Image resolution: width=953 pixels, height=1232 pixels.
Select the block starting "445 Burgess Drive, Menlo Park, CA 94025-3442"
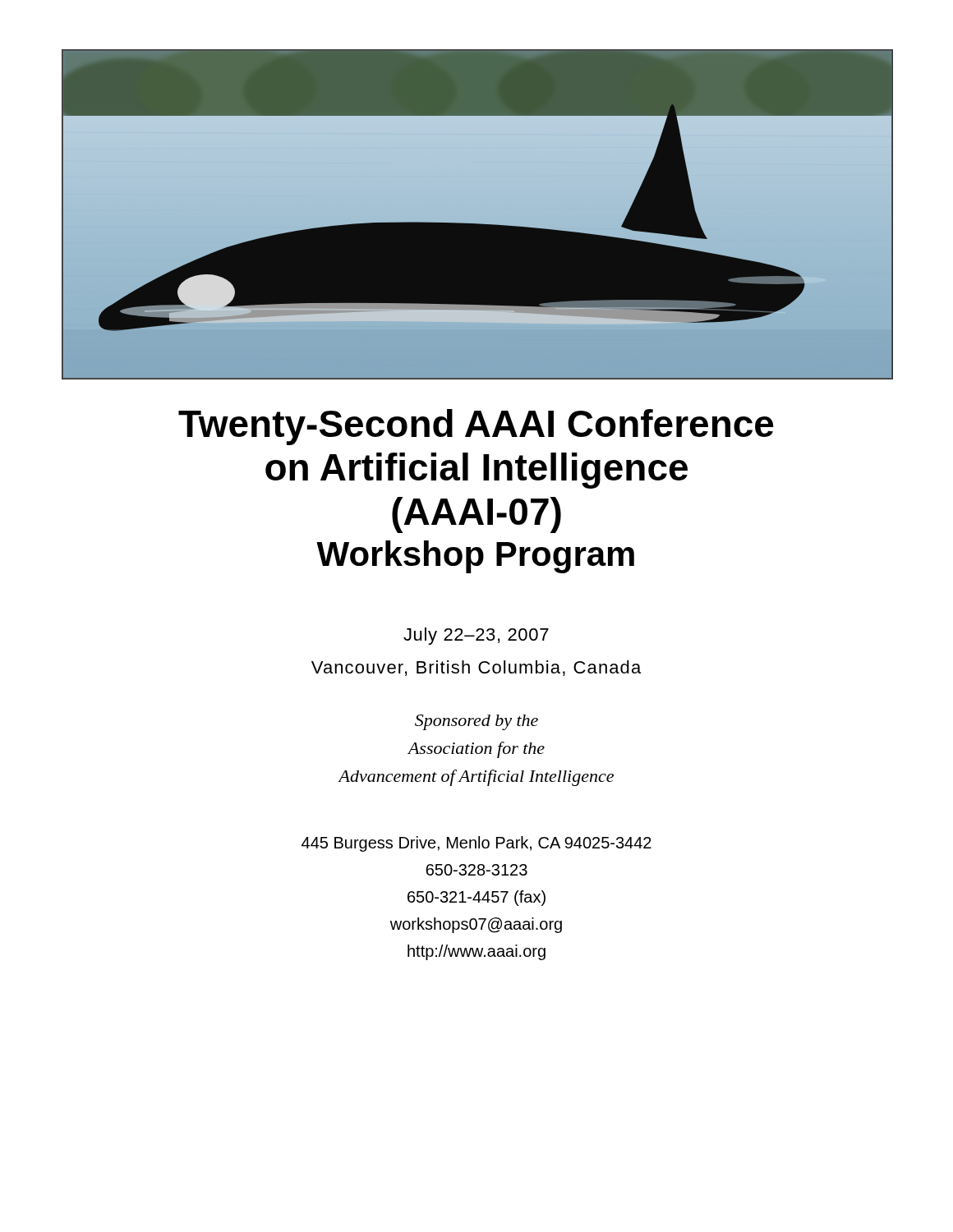pos(476,897)
